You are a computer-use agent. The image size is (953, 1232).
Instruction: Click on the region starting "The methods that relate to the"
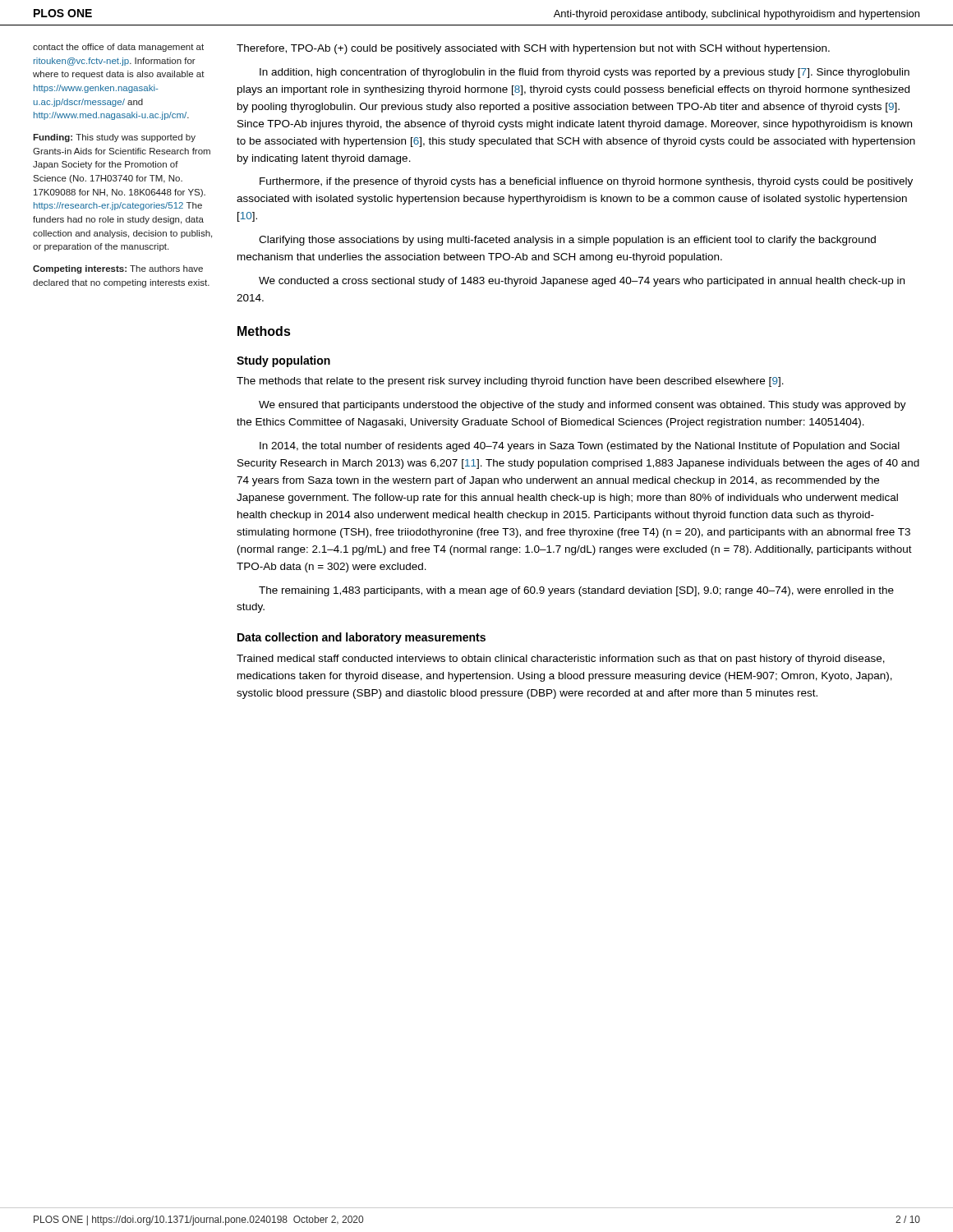point(578,382)
